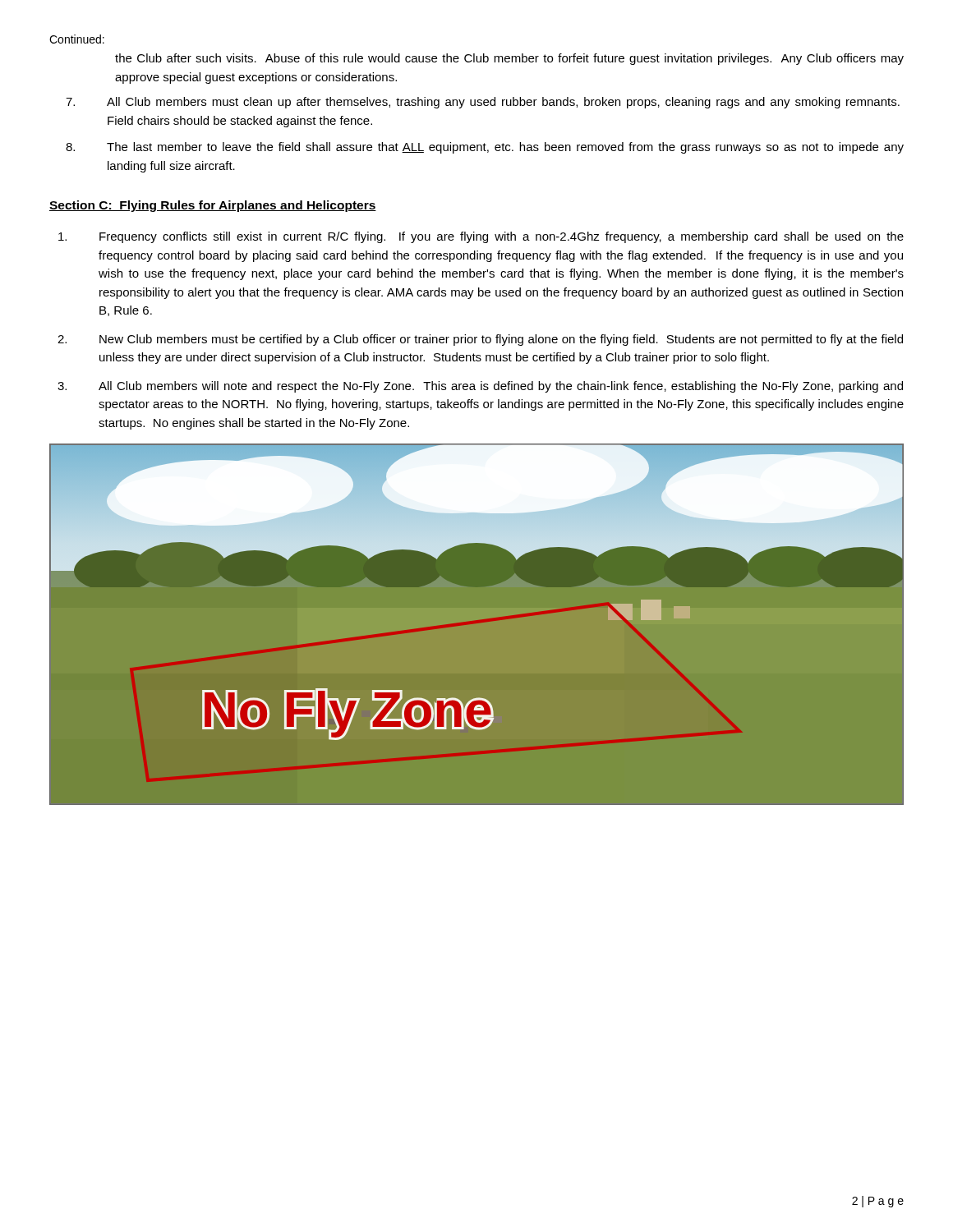Click on the passage starting "2. New Club"
Screen dimensions: 1232x953
pyautogui.click(x=476, y=348)
